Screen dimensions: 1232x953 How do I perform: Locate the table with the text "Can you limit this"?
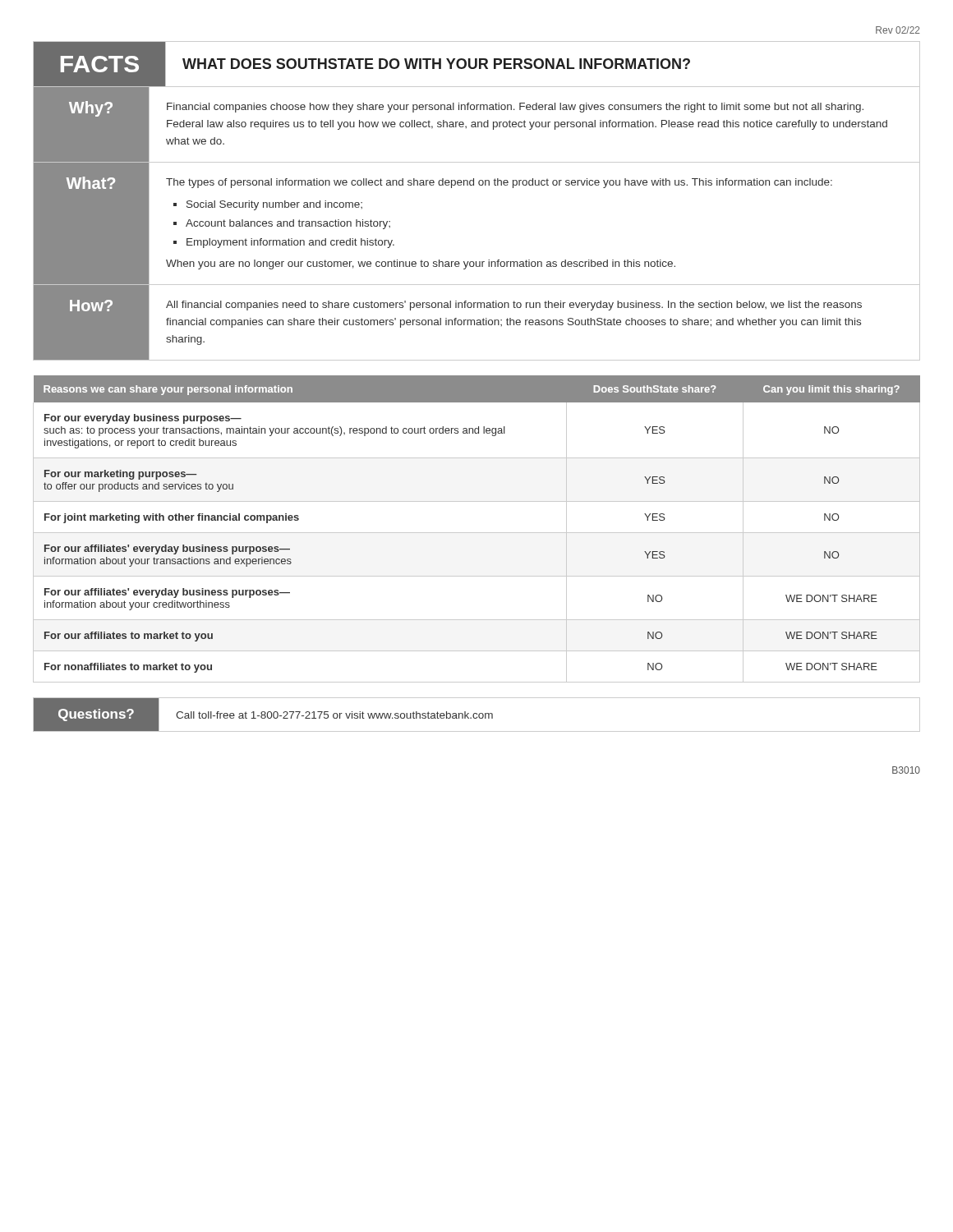pyautogui.click(x=476, y=529)
